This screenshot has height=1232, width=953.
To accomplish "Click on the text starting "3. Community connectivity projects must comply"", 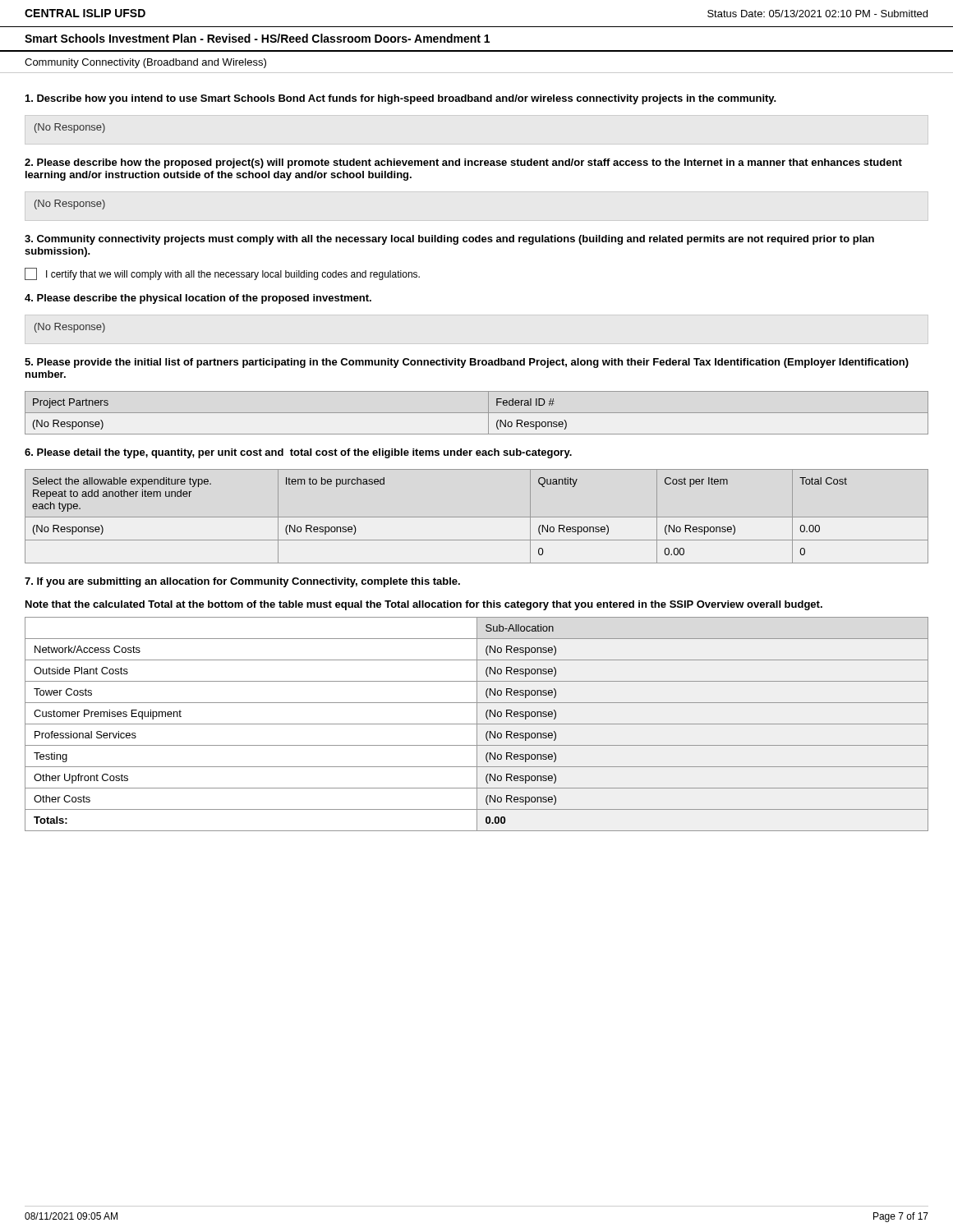I will point(449,240).
